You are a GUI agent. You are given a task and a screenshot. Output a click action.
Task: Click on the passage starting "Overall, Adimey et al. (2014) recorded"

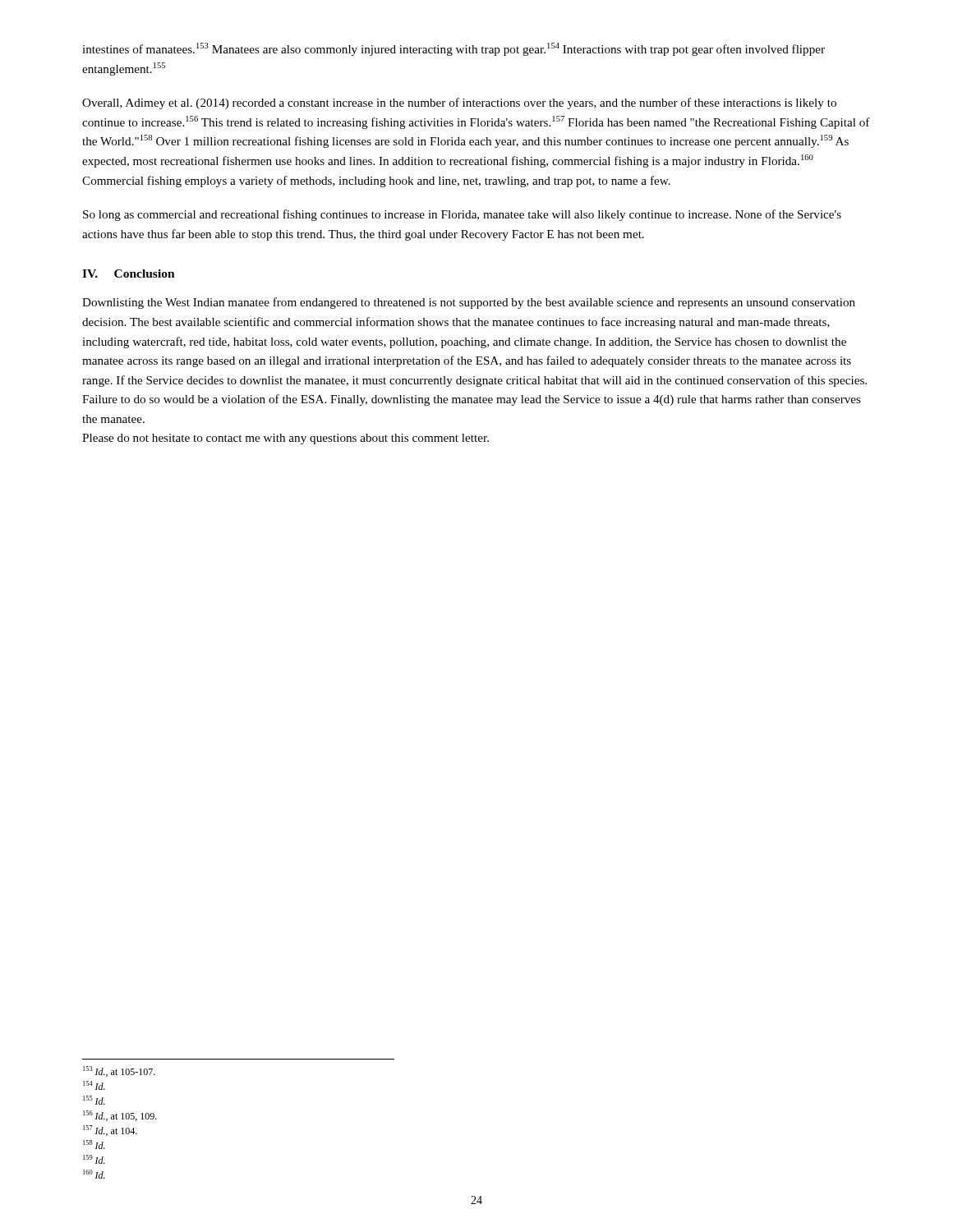[x=476, y=141]
